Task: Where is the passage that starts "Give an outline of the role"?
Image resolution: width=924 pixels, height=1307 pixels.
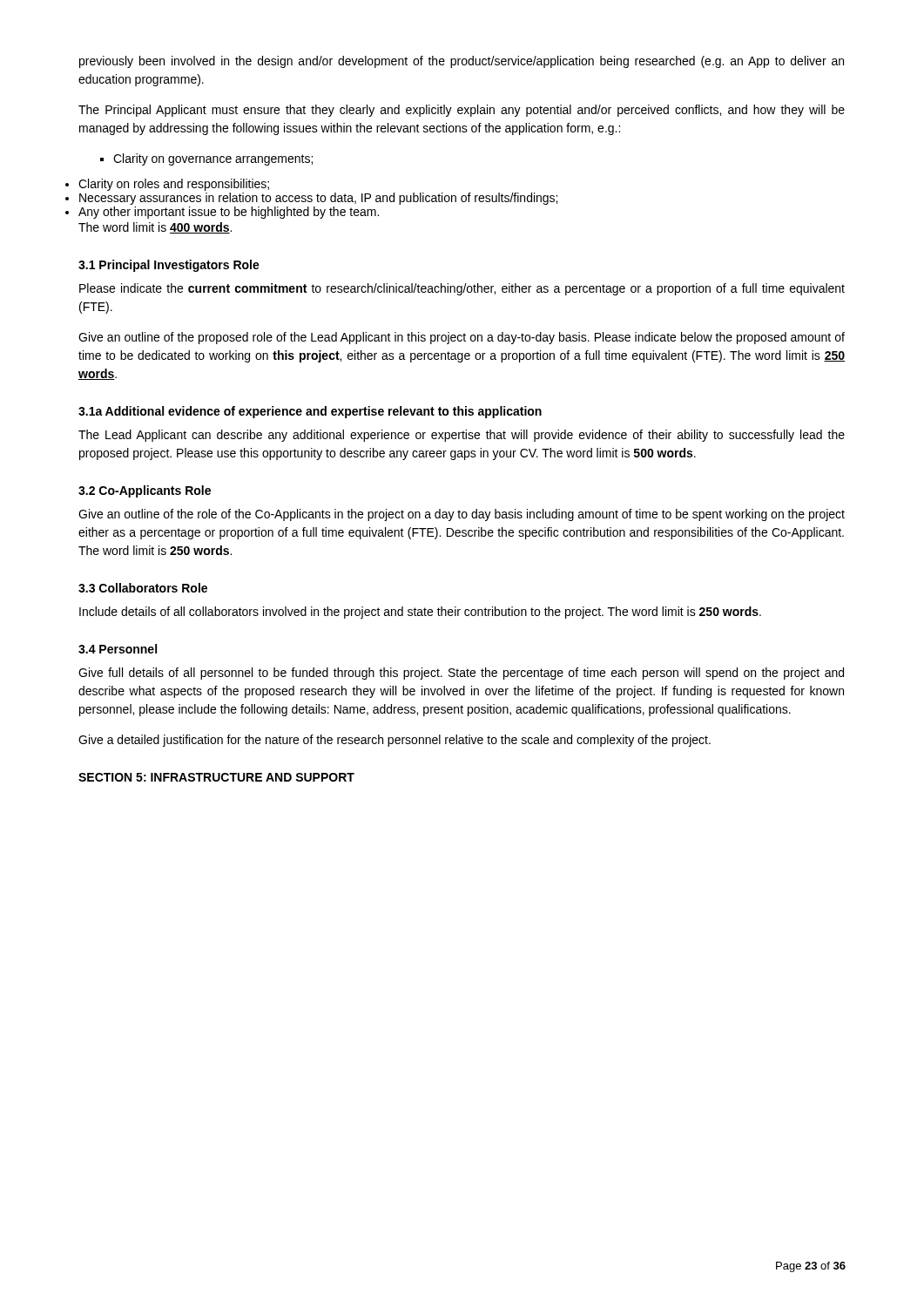Action: coord(462,533)
